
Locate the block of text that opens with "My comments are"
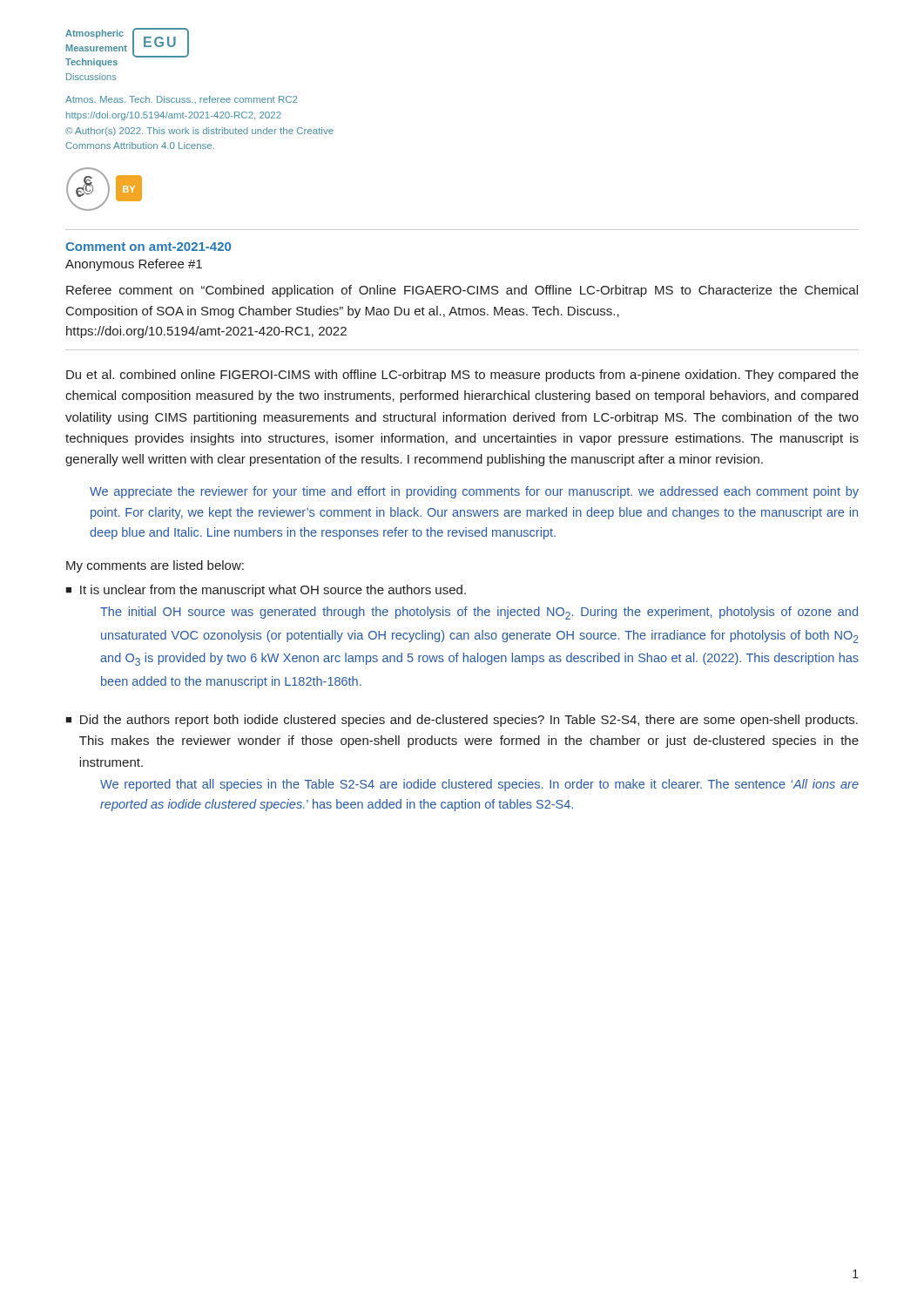pos(155,565)
